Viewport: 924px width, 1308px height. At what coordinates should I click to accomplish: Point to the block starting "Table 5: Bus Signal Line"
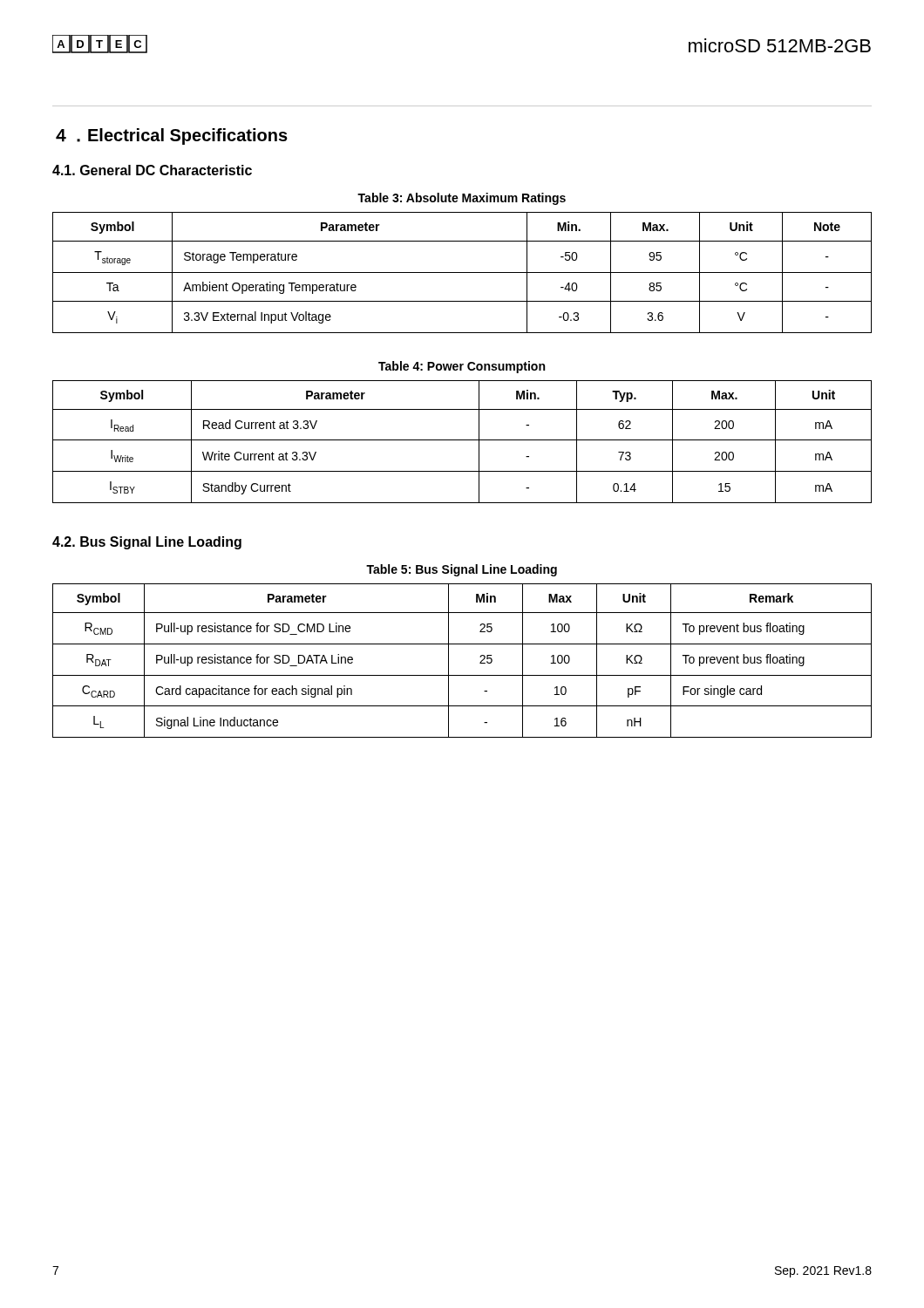(462, 569)
